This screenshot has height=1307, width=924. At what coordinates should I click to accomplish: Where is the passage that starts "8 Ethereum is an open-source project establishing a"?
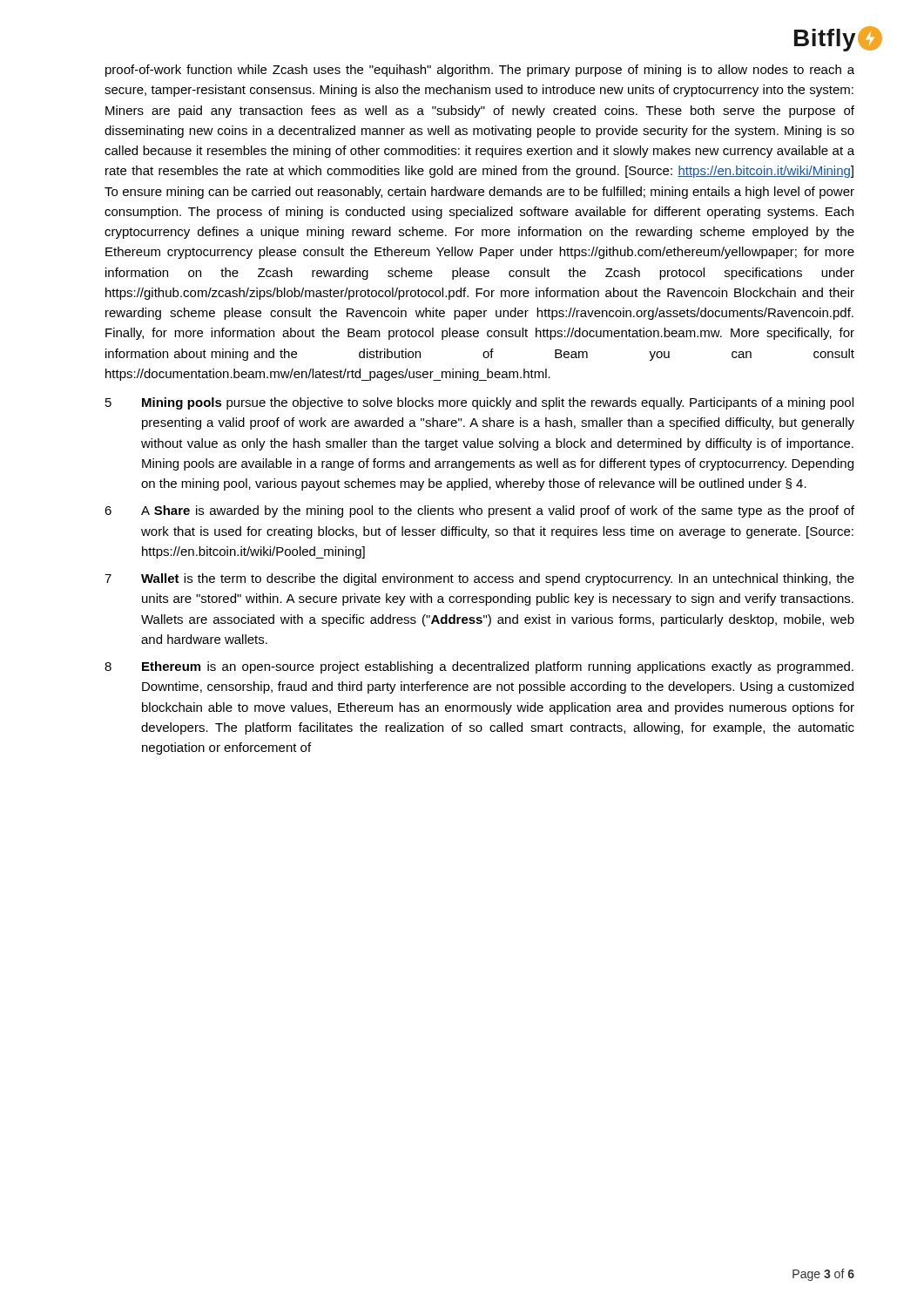479,707
